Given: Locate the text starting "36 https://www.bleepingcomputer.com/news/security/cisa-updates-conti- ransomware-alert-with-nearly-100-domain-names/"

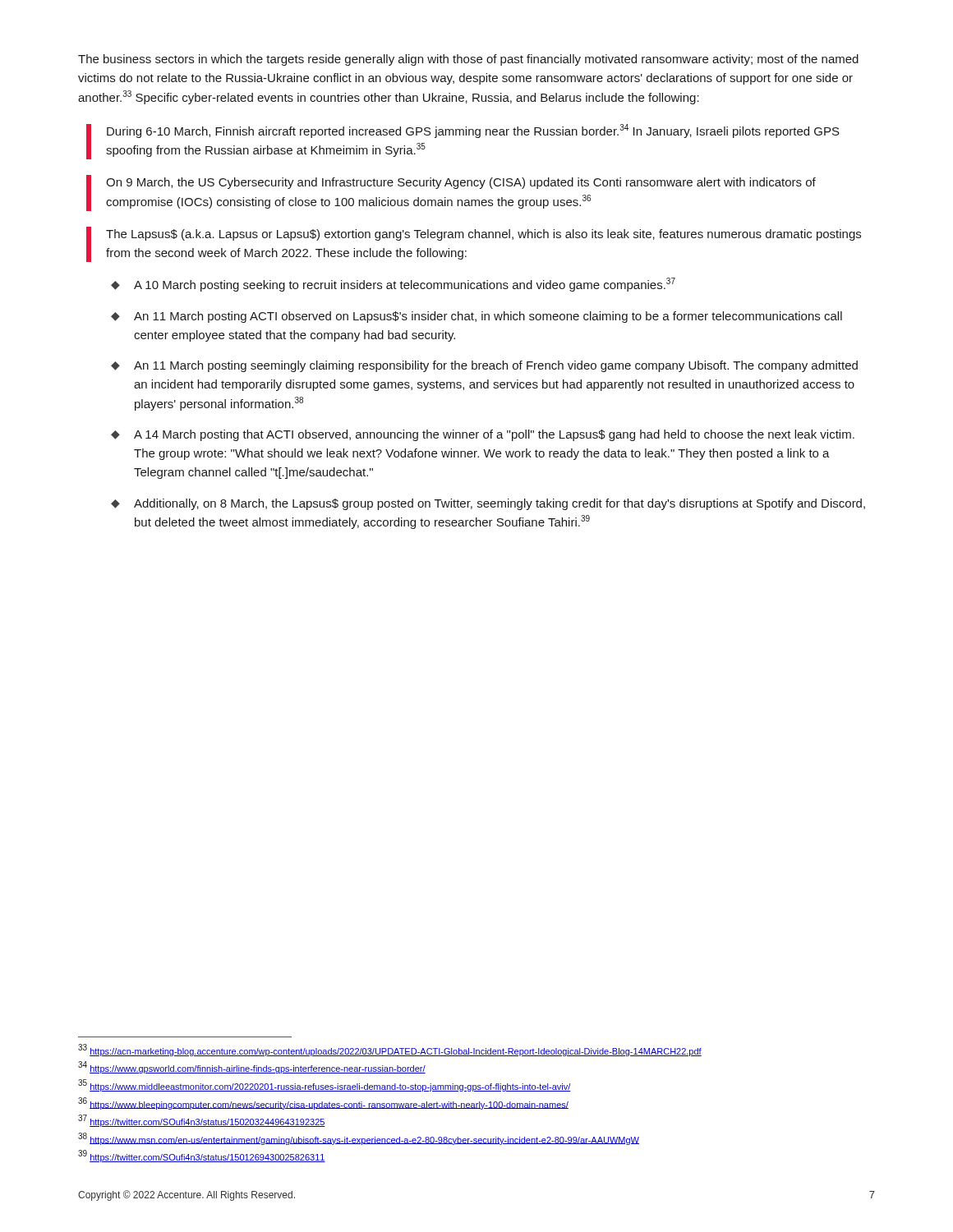Looking at the screenshot, I should point(323,1103).
